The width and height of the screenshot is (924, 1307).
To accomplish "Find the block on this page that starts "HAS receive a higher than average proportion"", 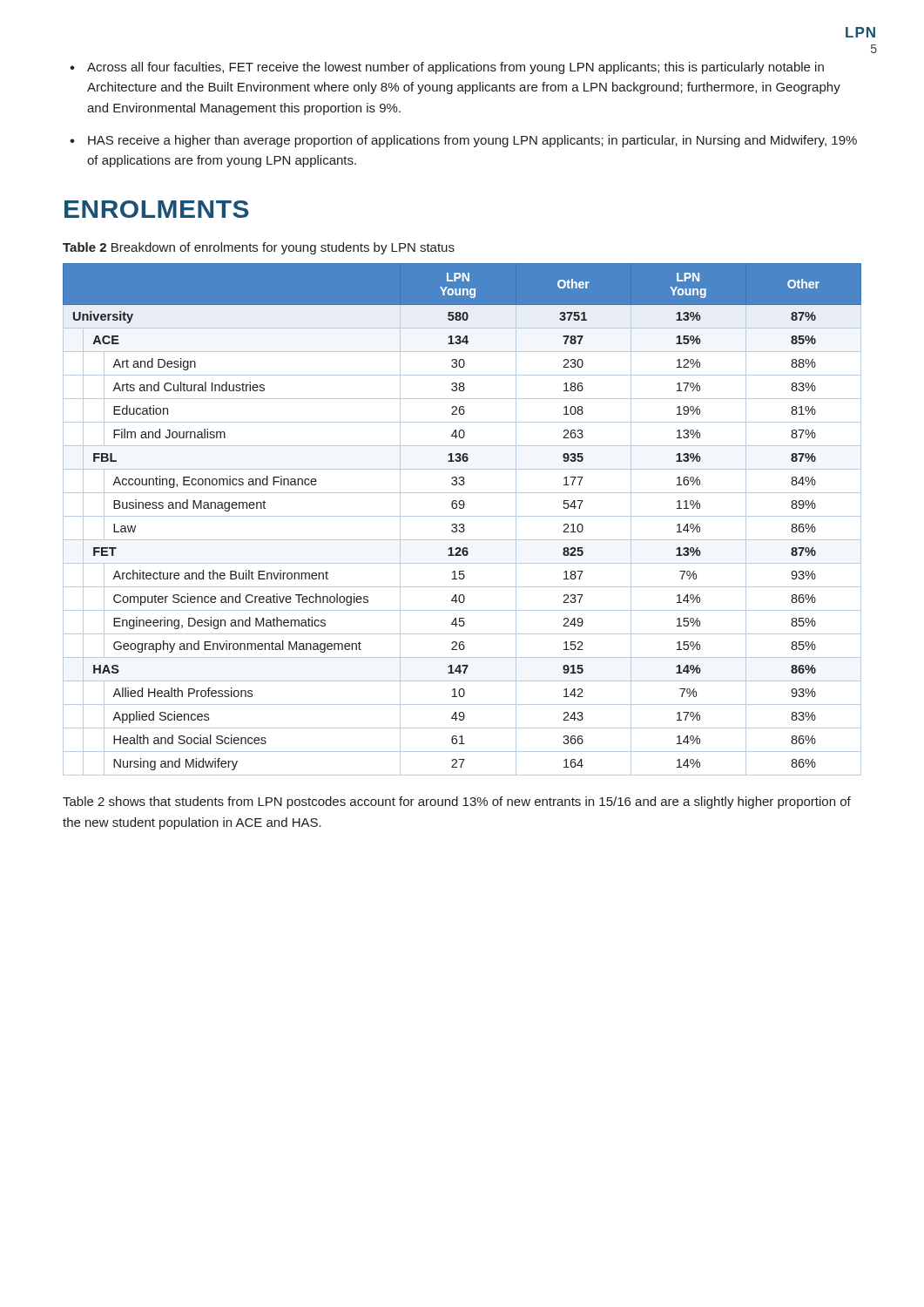I will [472, 150].
